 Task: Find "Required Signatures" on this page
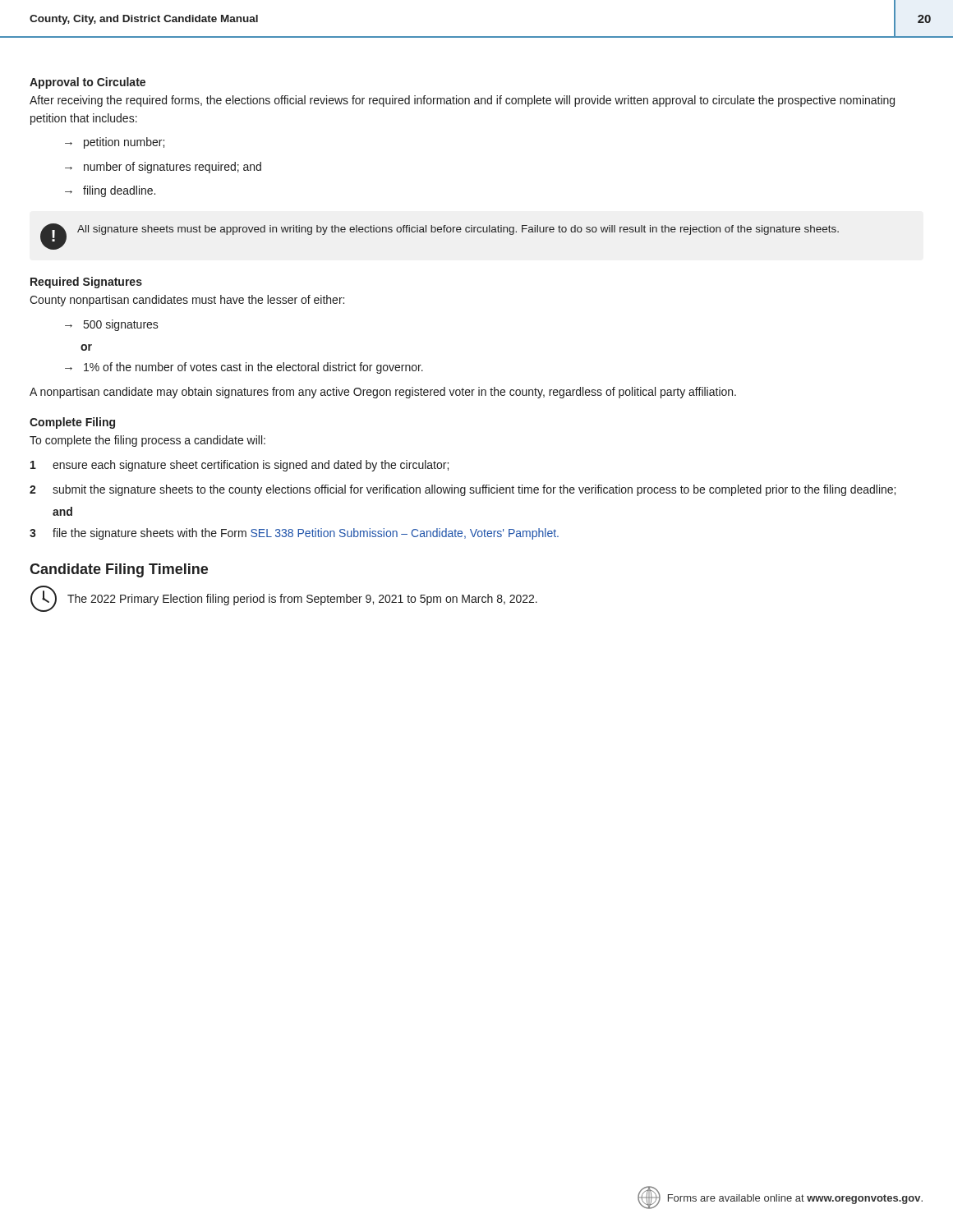click(86, 282)
